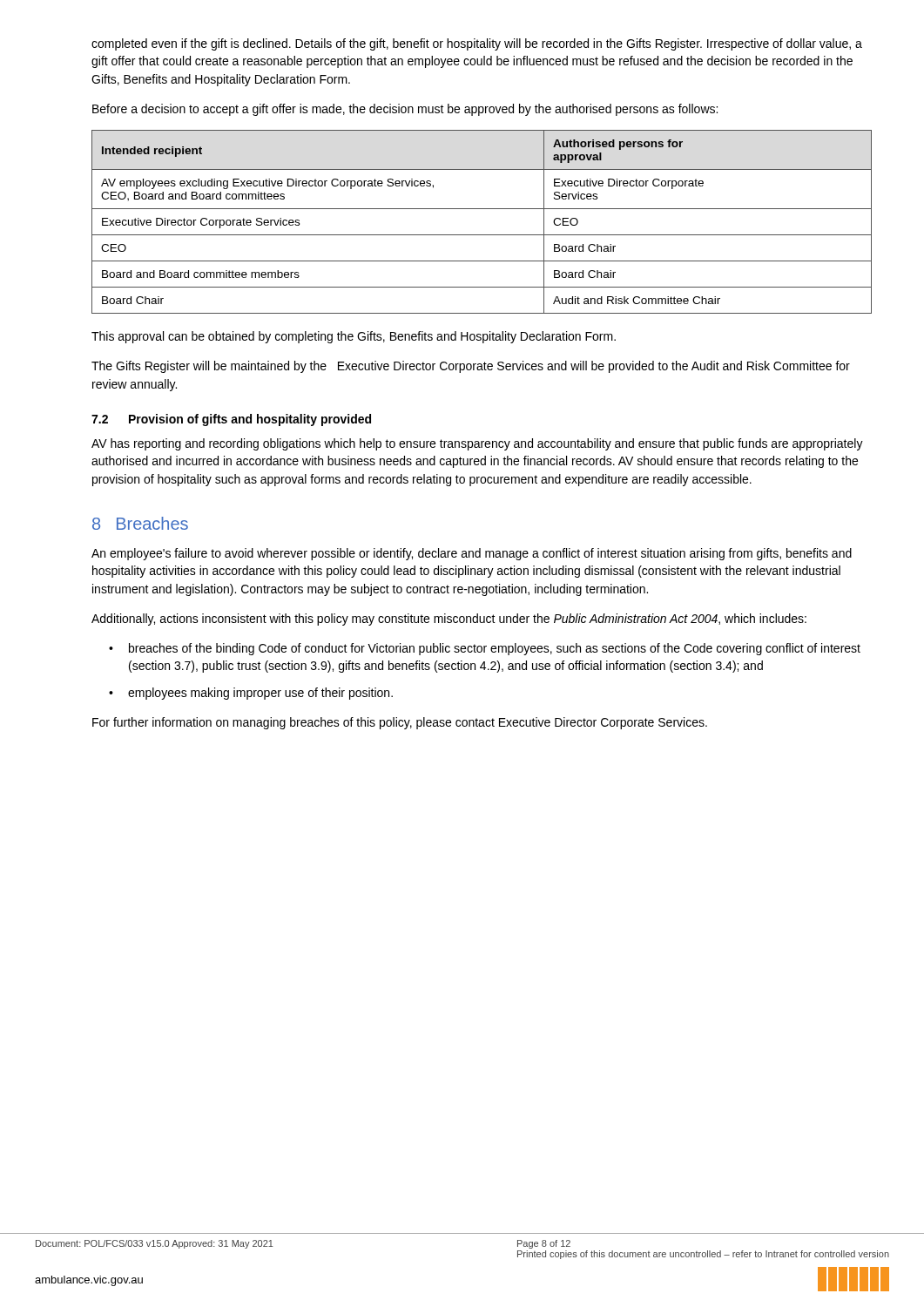Point to the passage starting "For further information on managing breaches"
924x1307 pixels.
coord(400,722)
